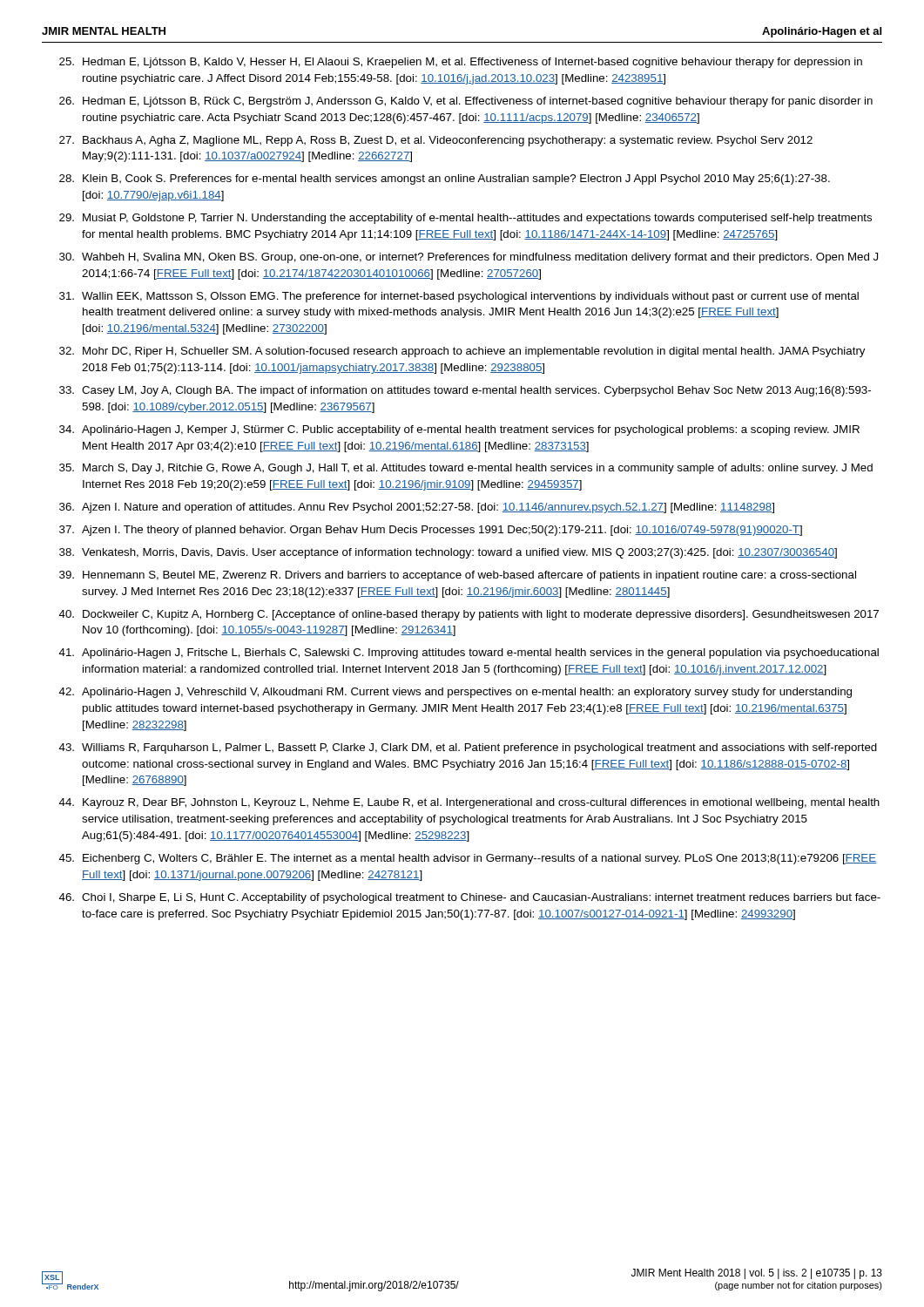Viewport: 924px width, 1307px height.
Task: Click on the element starting "45. Eichenberg C, Wolters C, Brähler"
Action: point(462,867)
